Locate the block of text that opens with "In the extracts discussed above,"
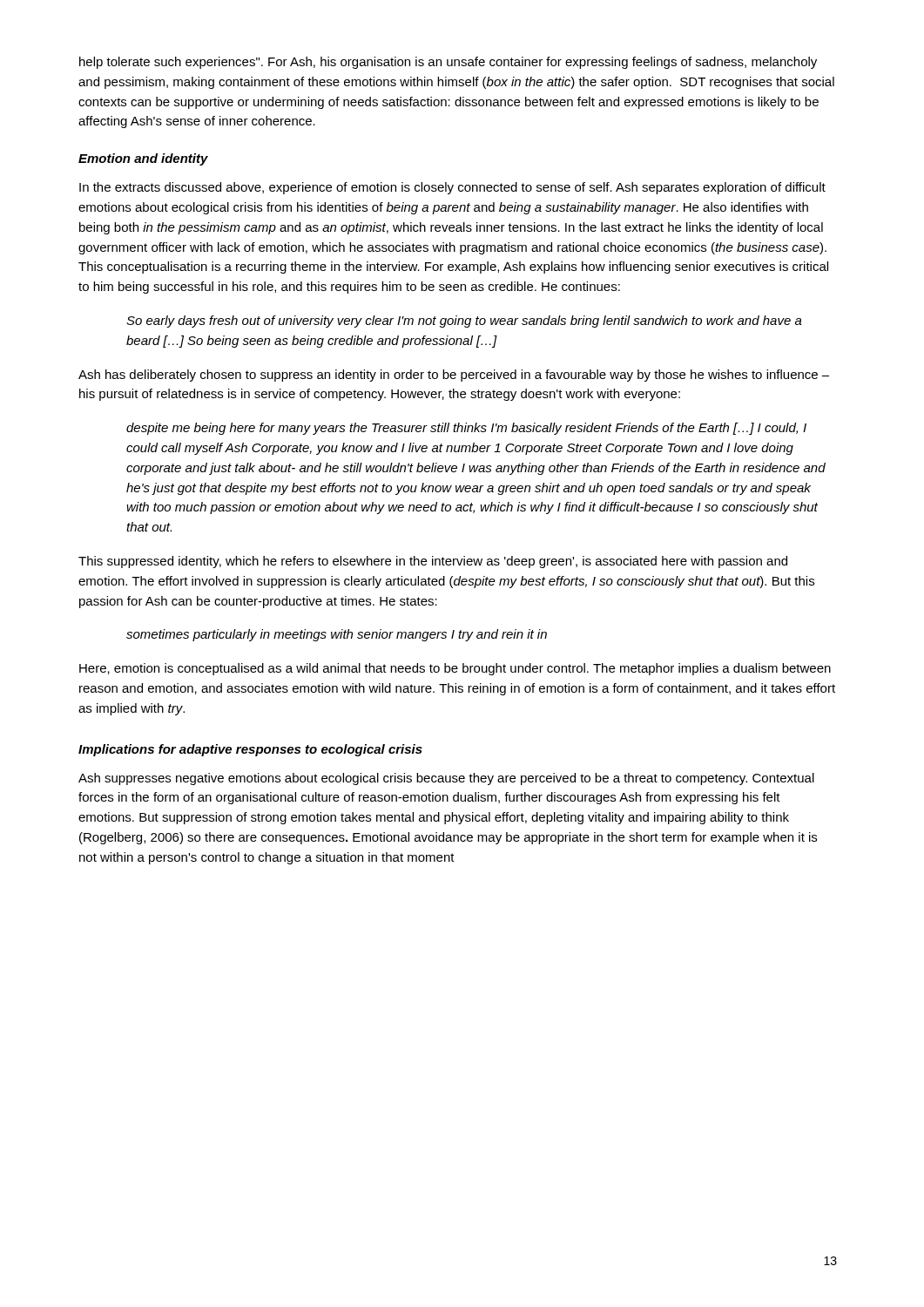The image size is (924, 1307). (458, 237)
